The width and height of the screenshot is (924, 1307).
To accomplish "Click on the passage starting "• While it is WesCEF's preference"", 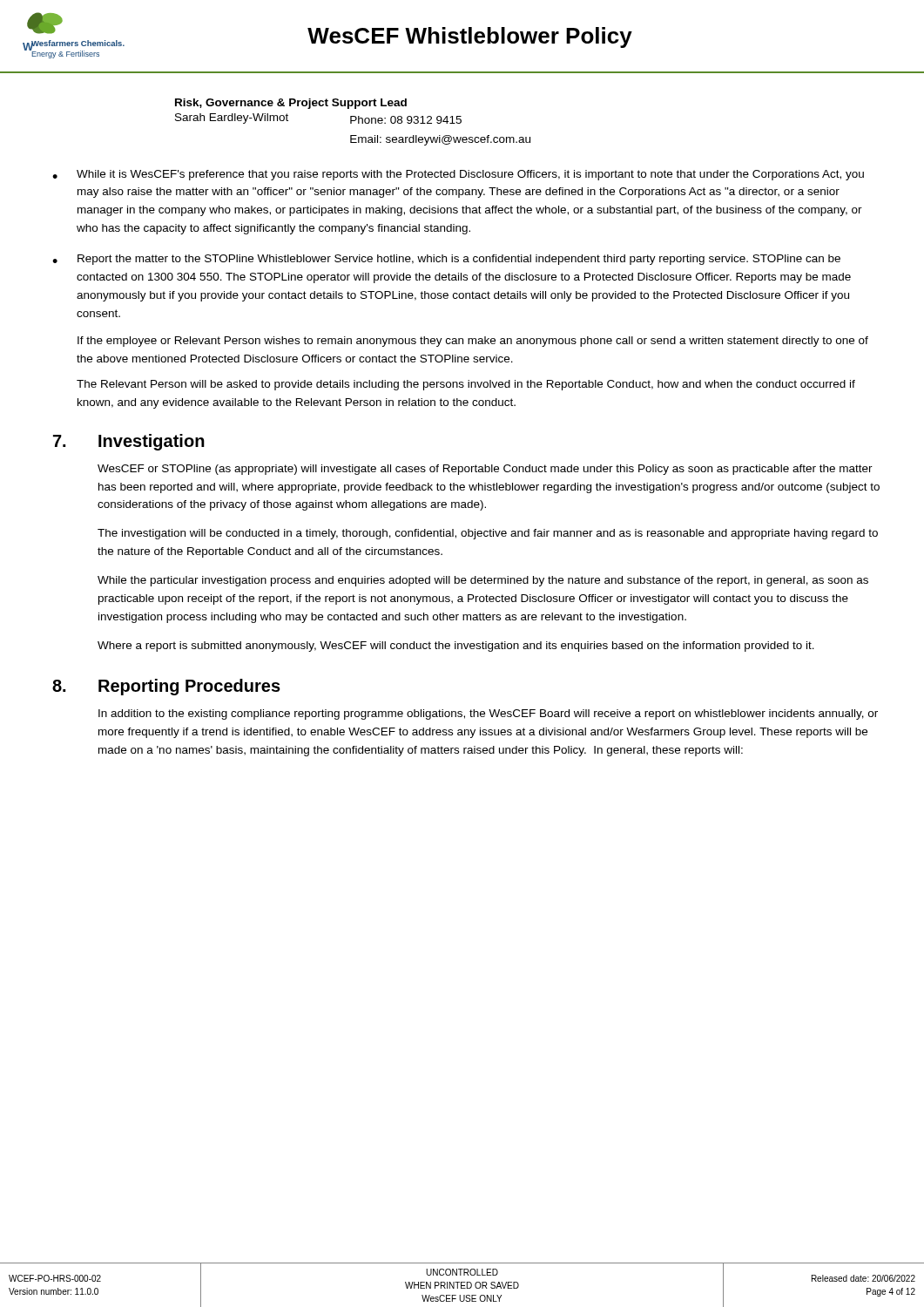I will coord(466,202).
